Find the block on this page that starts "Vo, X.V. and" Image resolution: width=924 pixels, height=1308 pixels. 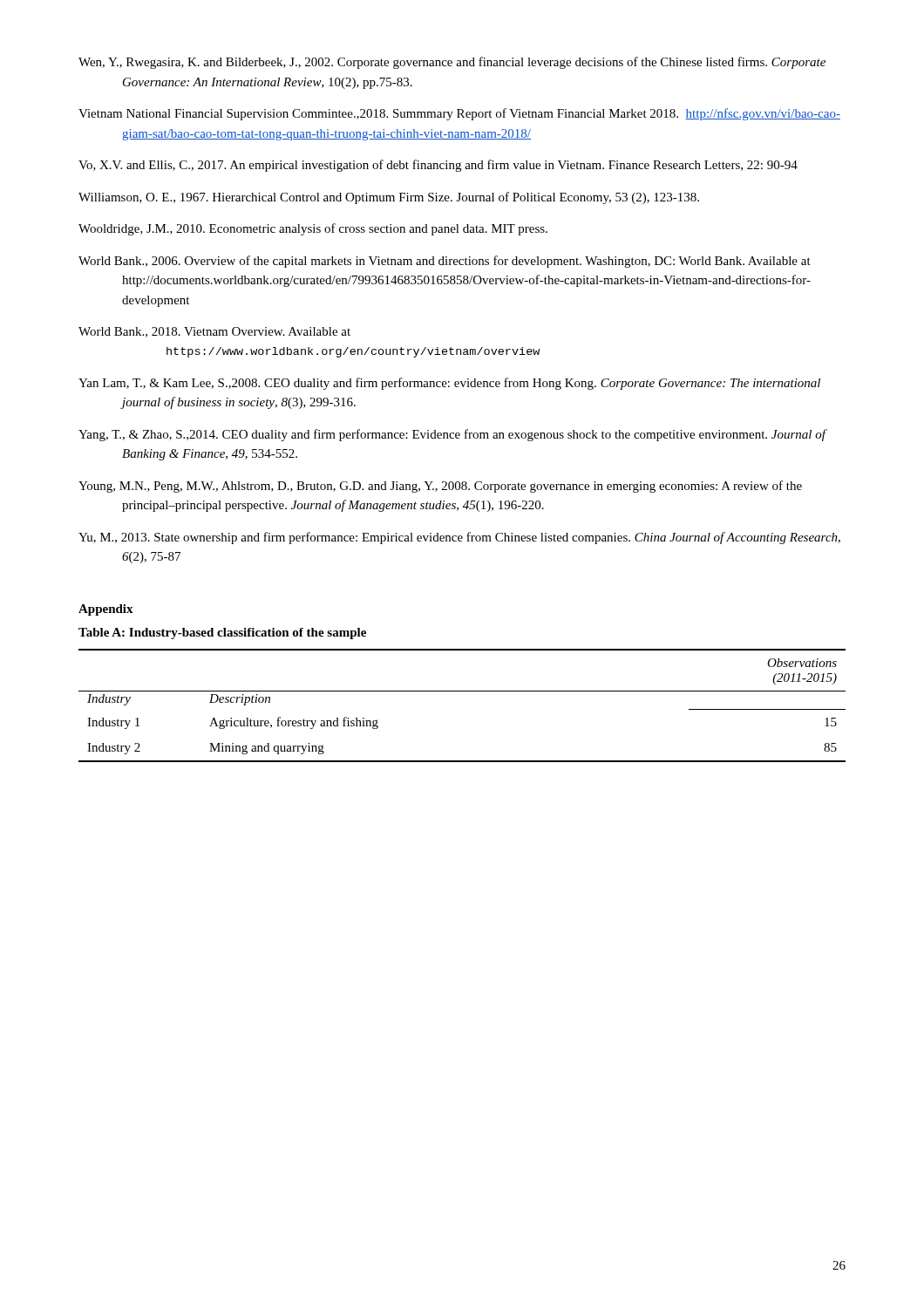point(438,165)
